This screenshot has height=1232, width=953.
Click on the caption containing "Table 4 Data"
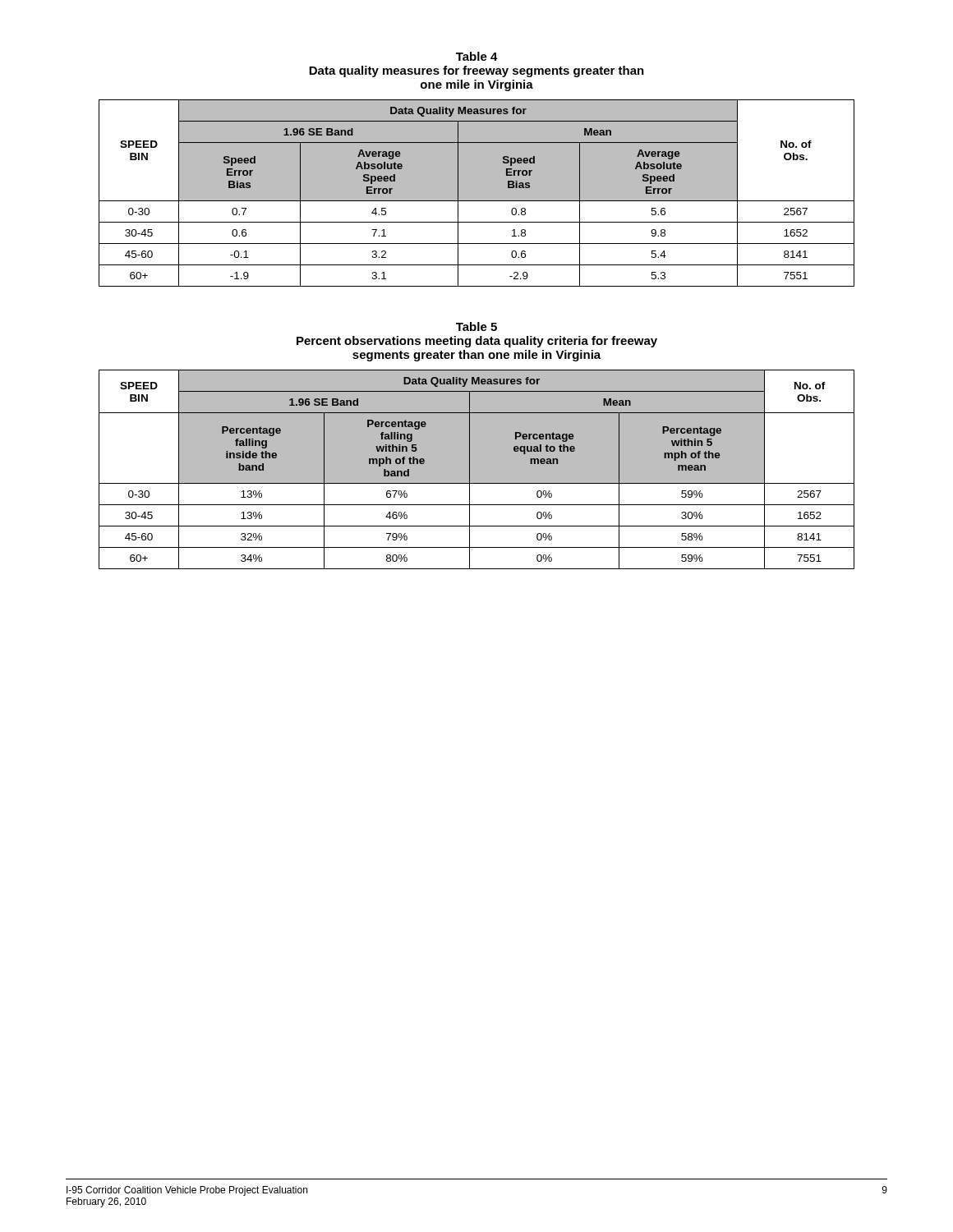tap(476, 70)
